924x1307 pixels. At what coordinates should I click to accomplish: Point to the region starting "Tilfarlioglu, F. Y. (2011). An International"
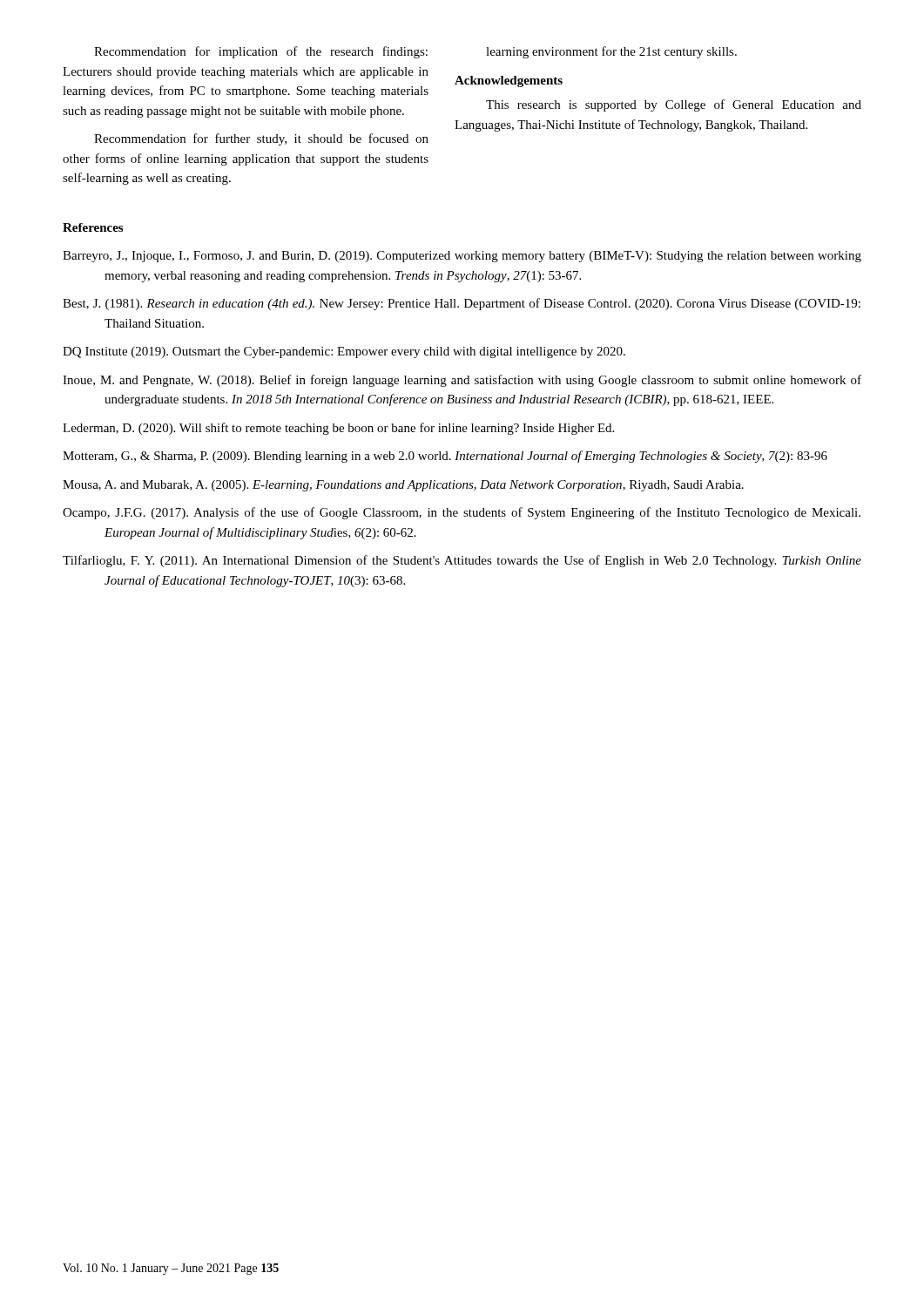coord(462,570)
